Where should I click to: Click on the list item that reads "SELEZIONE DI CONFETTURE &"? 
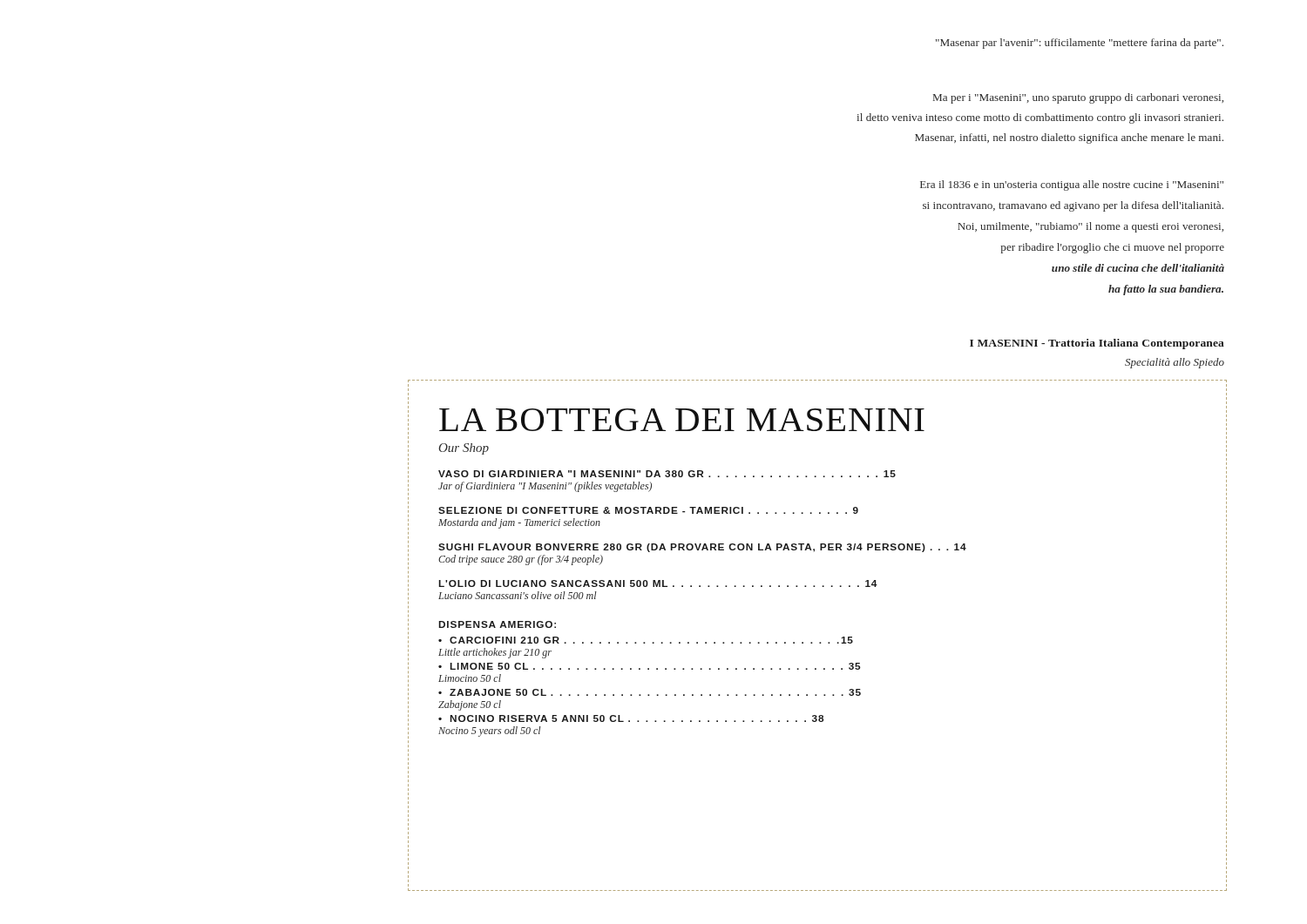point(817,517)
